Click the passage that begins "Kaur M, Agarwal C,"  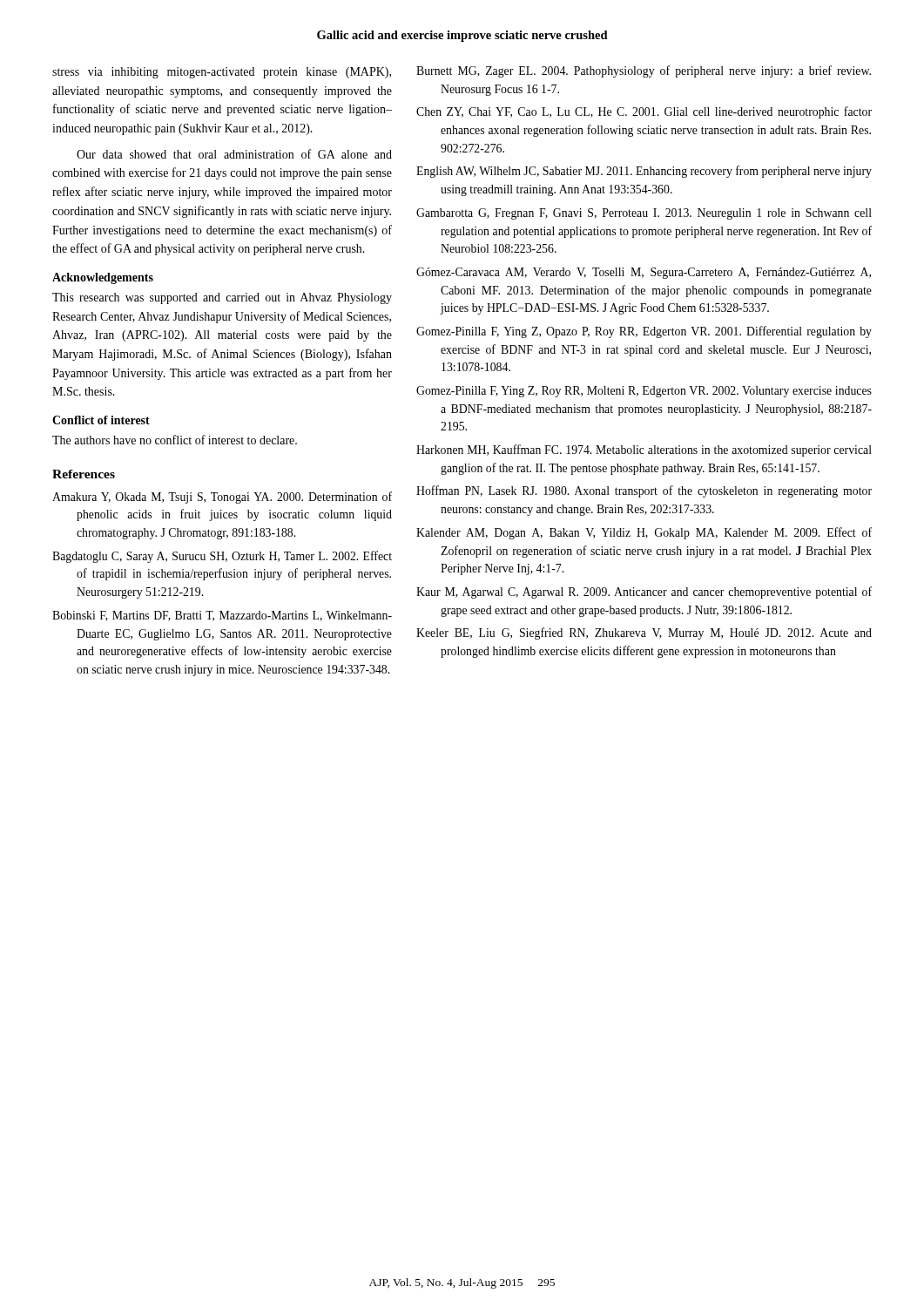[x=644, y=601]
